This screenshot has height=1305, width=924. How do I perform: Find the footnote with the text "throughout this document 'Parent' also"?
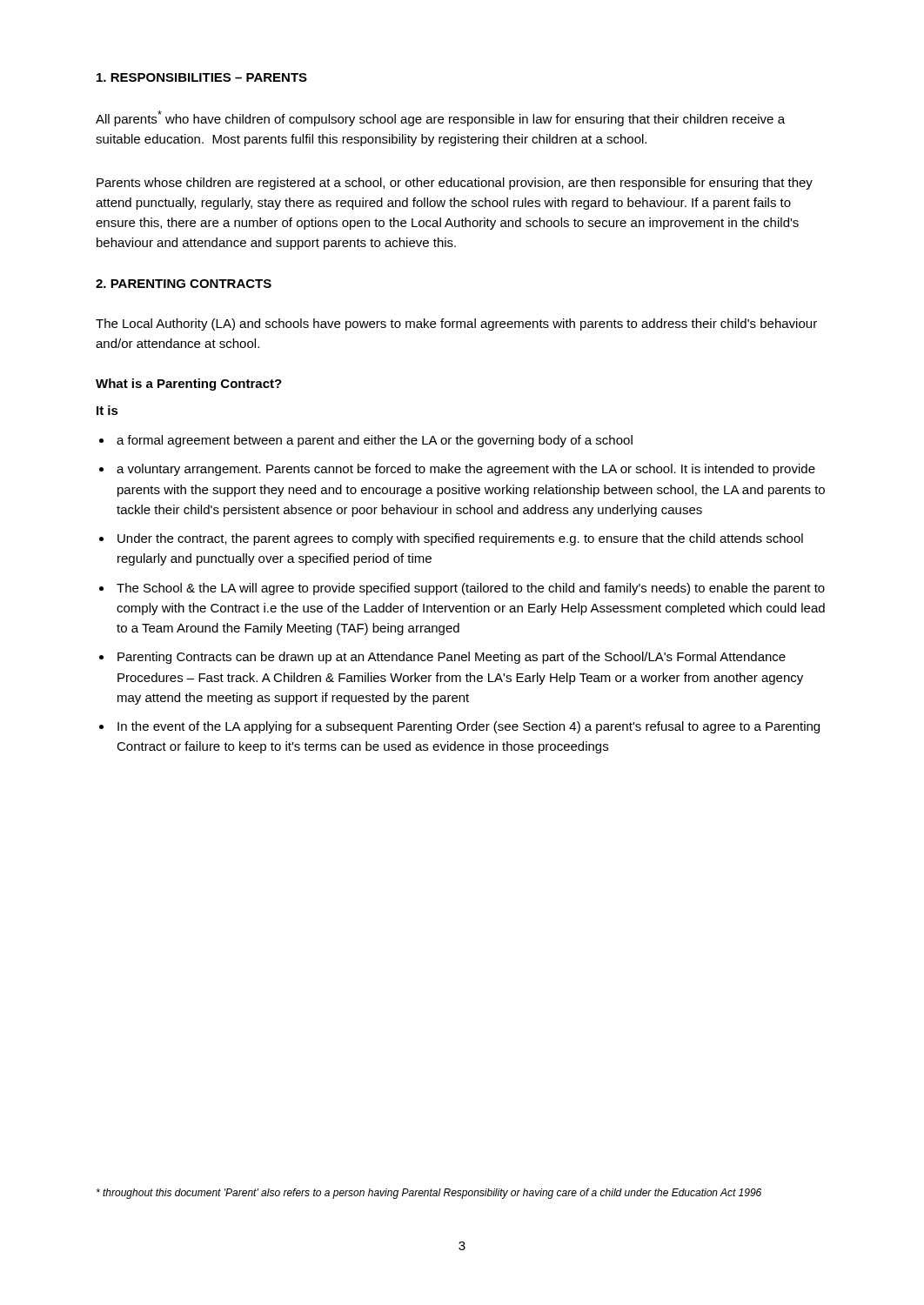click(x=429, y=1193)
